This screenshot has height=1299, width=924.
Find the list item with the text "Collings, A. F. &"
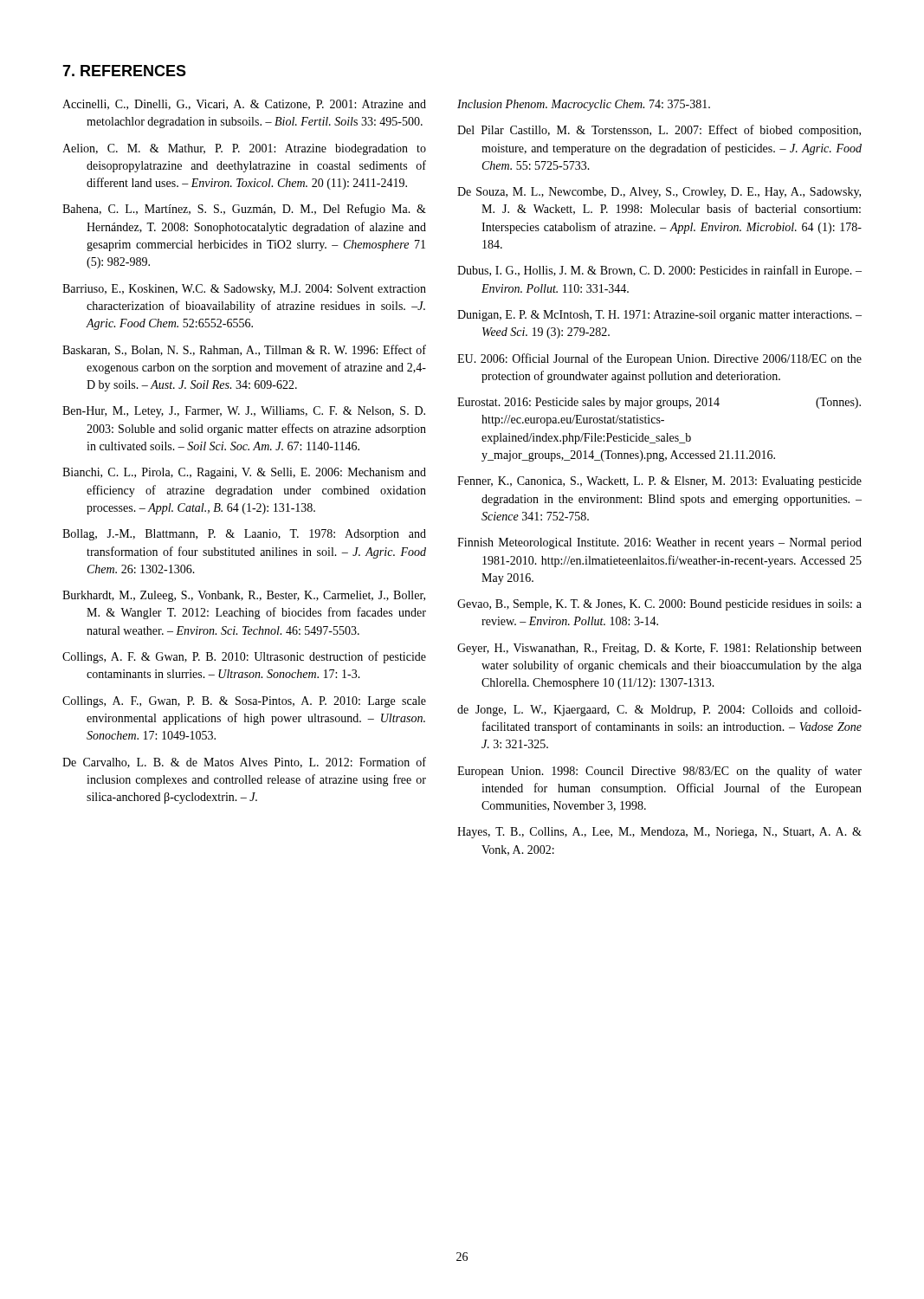tap(244, 666)
